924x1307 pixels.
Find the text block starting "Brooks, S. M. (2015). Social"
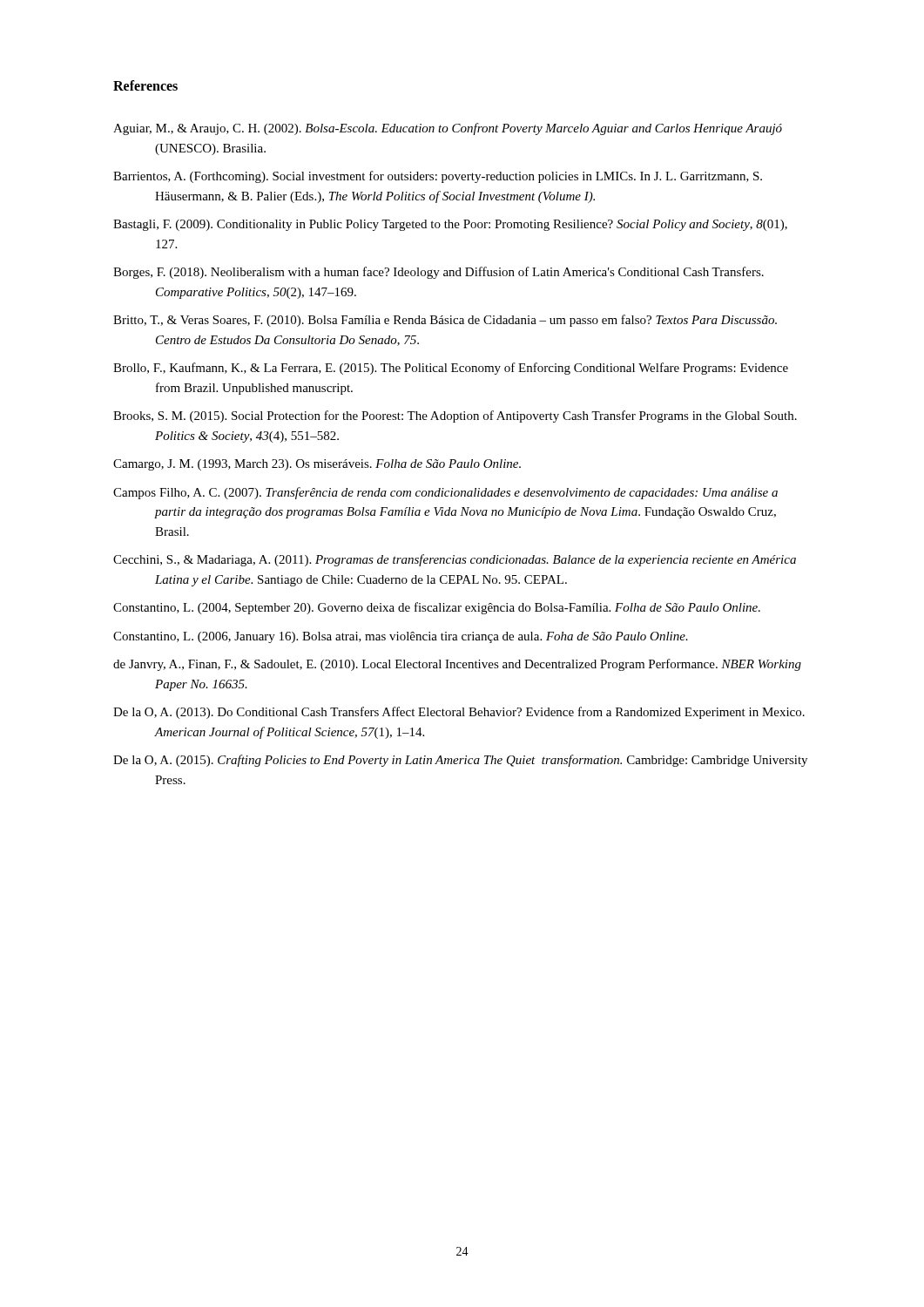[455, 425]
